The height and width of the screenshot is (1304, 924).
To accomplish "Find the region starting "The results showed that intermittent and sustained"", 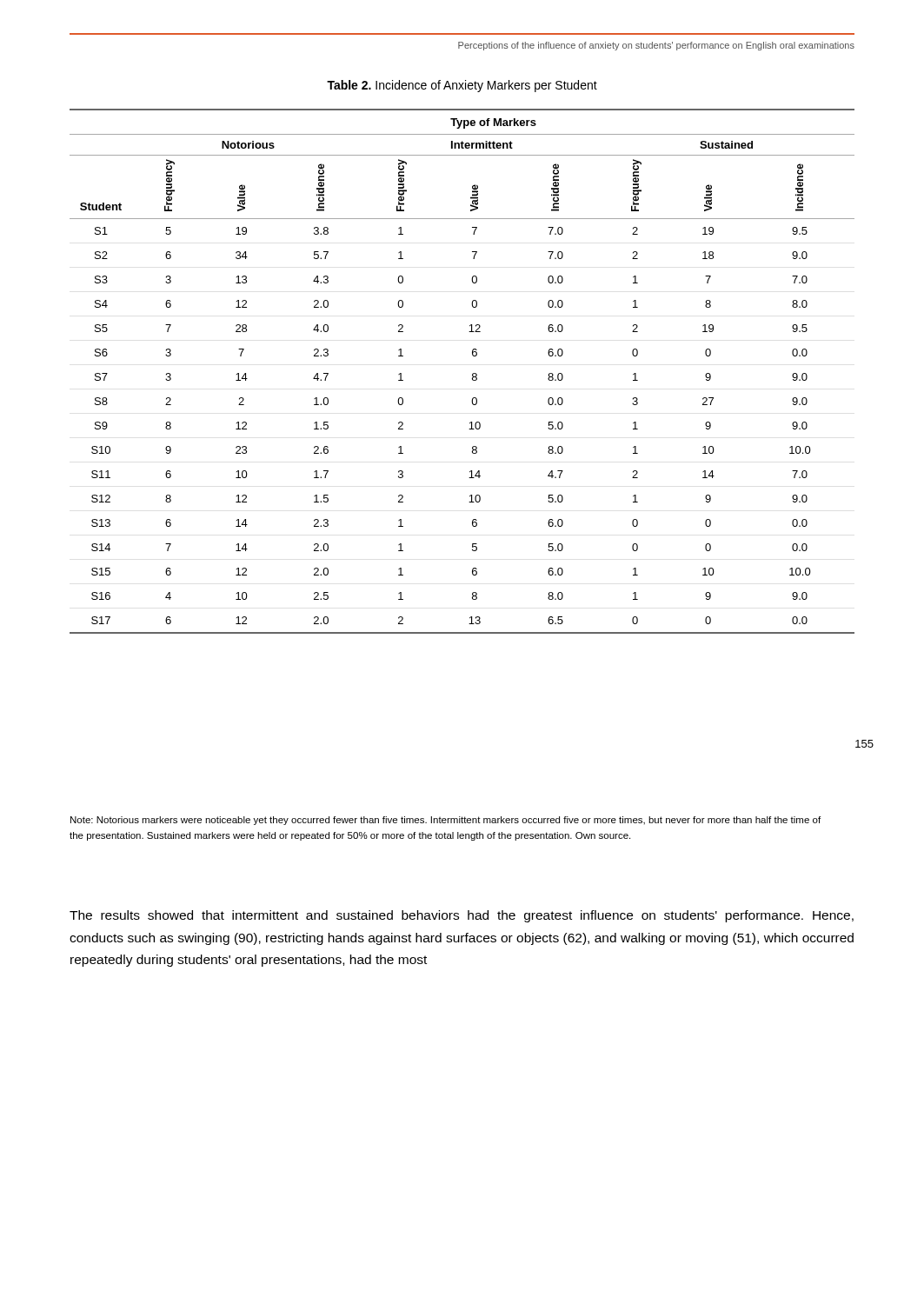I will [x=462, y=937].
